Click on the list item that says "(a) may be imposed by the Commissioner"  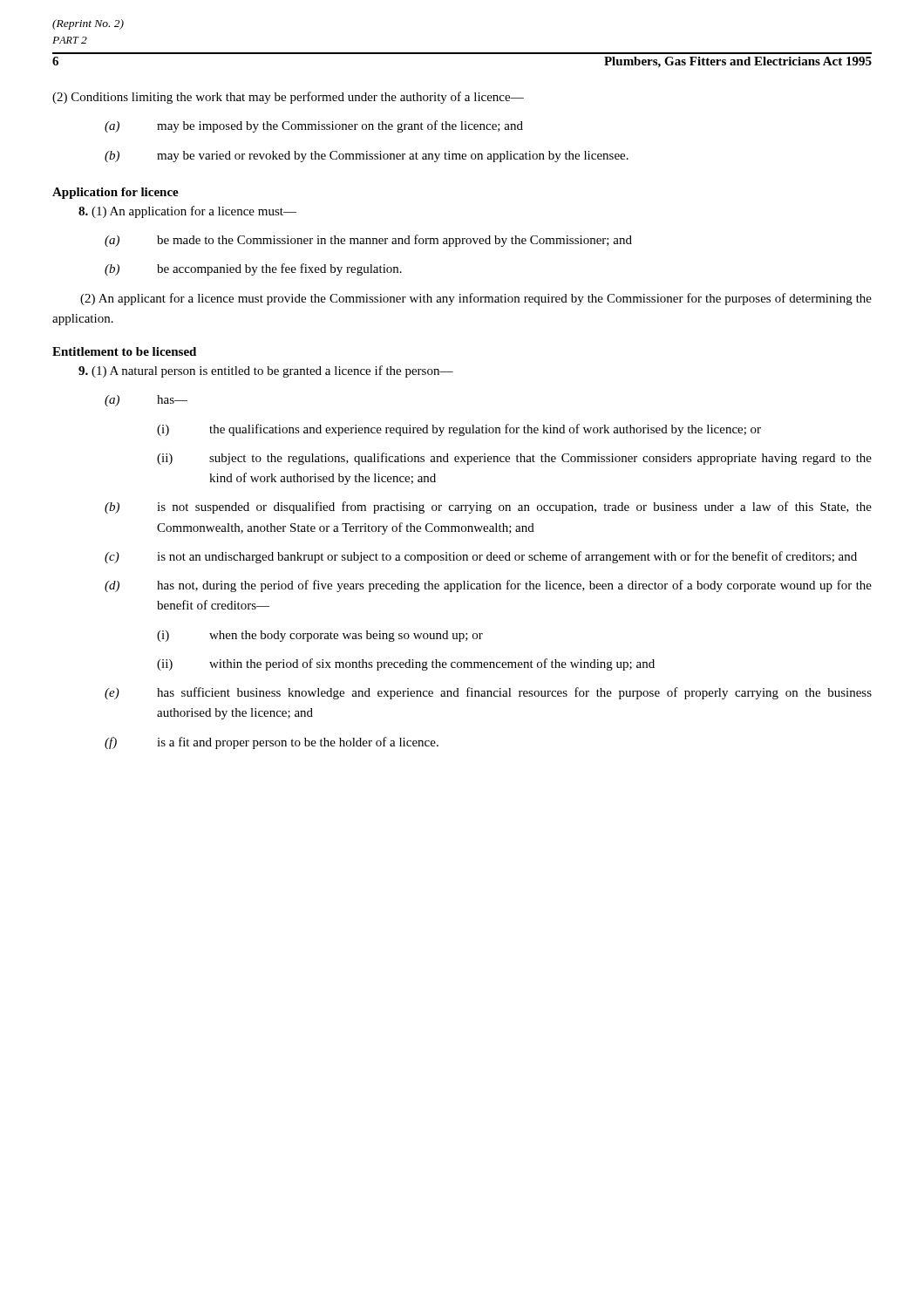(x=488, y=126)
